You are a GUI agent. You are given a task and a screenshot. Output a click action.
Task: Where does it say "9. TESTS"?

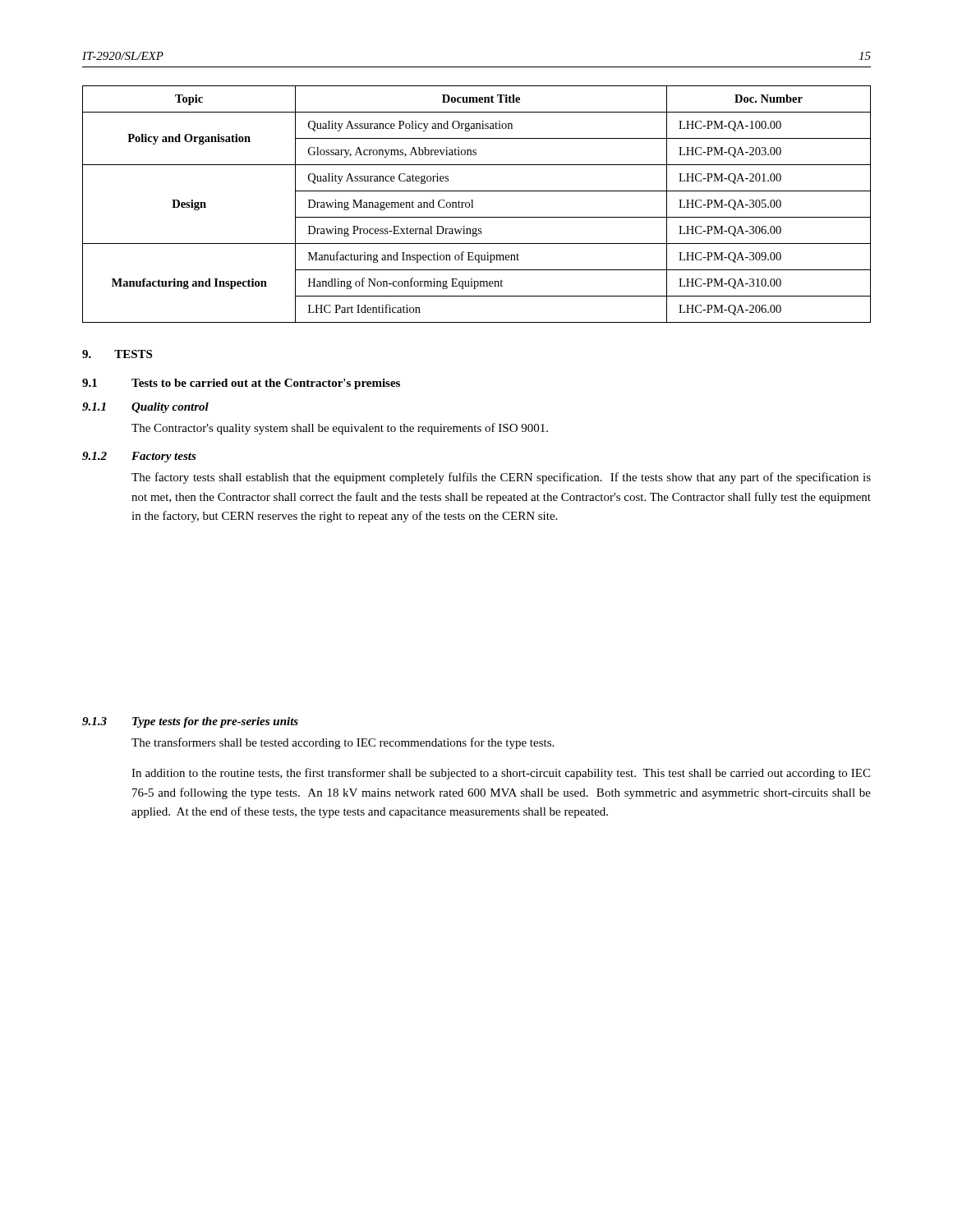tap(117, 354)
